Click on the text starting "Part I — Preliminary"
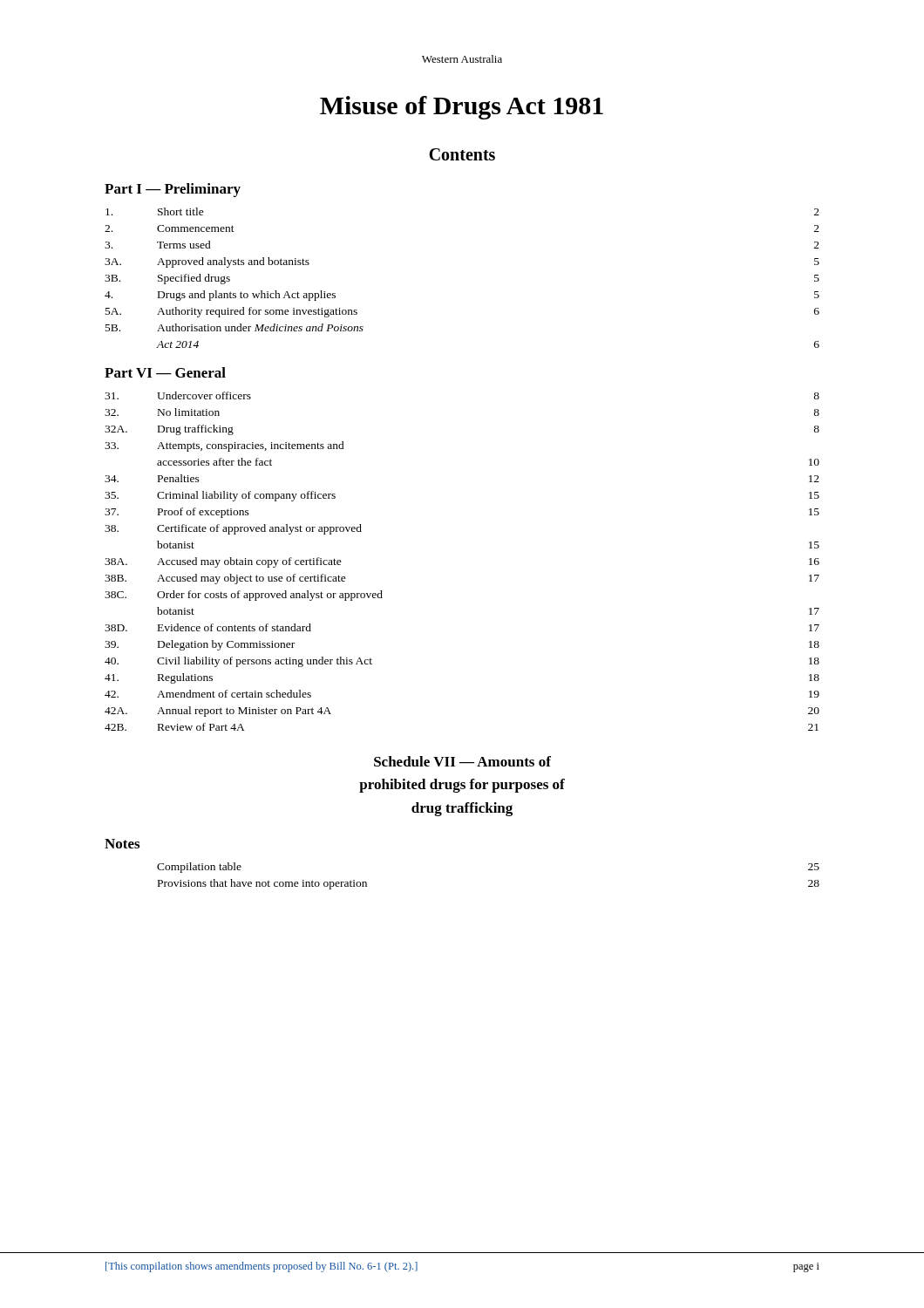 pyautogui.click(x=173, y=189)
